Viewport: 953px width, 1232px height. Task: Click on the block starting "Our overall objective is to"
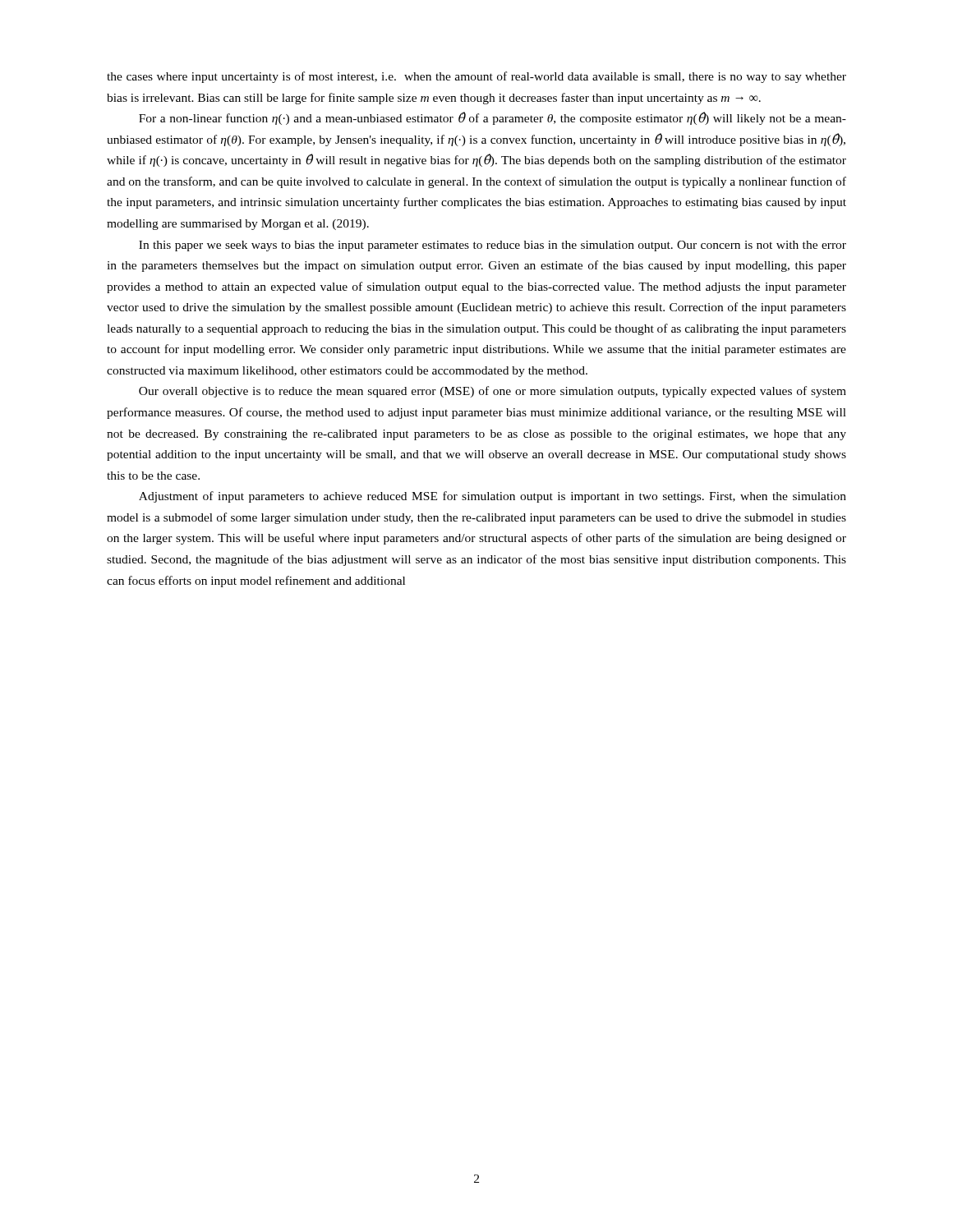[476, 433]
